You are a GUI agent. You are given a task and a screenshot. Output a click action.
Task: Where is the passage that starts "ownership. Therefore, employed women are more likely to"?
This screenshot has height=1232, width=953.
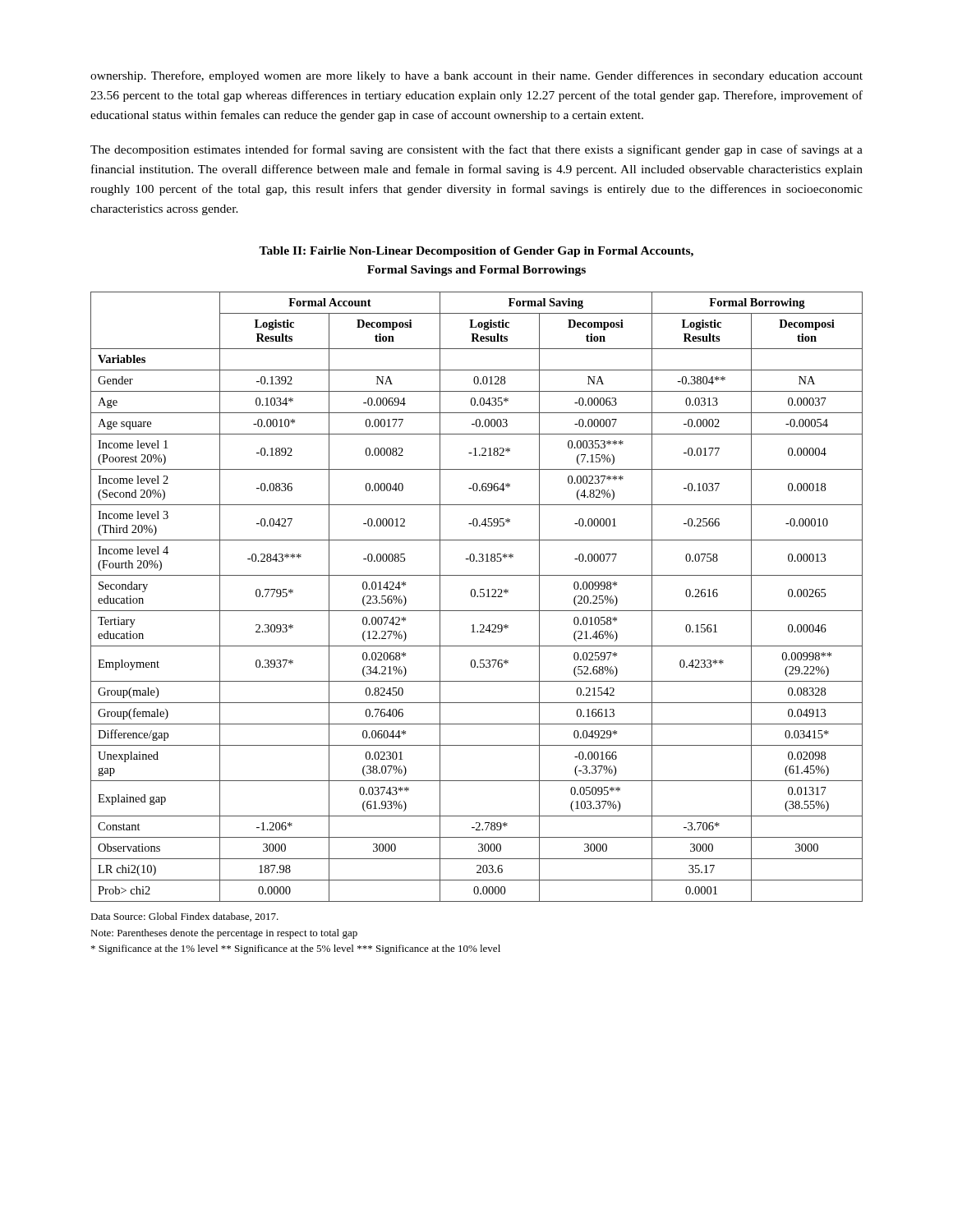[x=476, y=95]
